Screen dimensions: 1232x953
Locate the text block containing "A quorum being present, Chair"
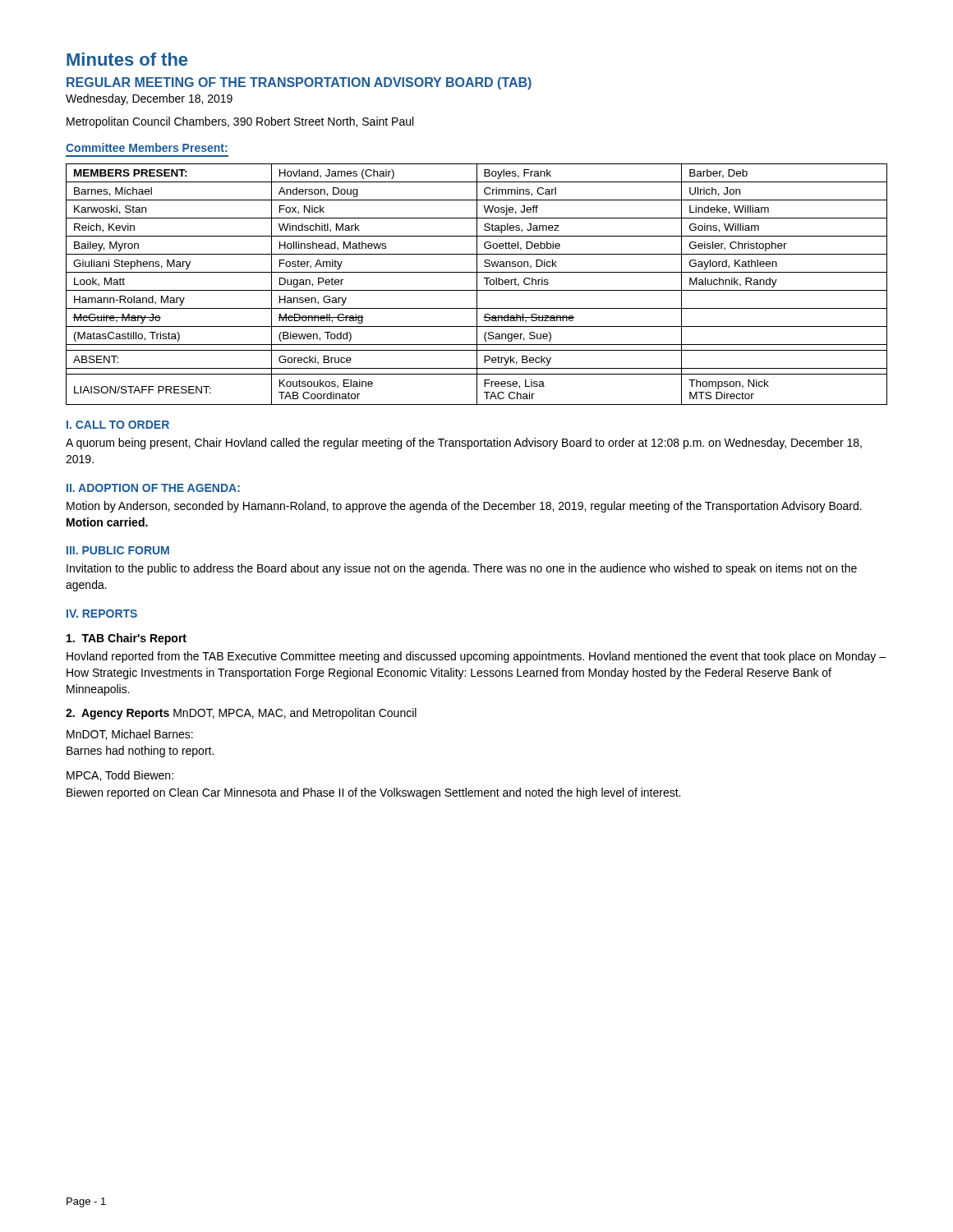click(x=464, y=451)
